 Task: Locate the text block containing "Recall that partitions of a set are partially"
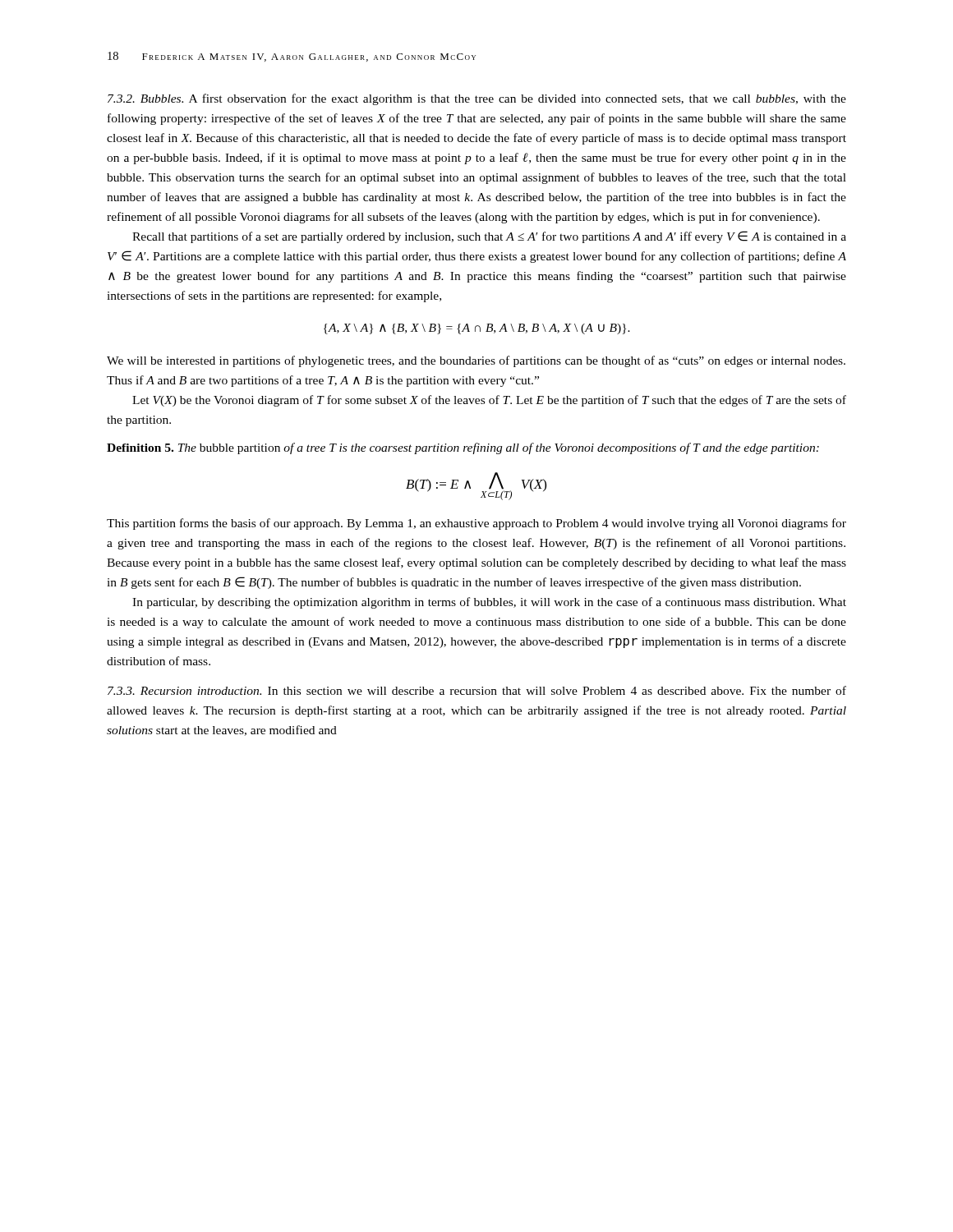tap(476, 266)
